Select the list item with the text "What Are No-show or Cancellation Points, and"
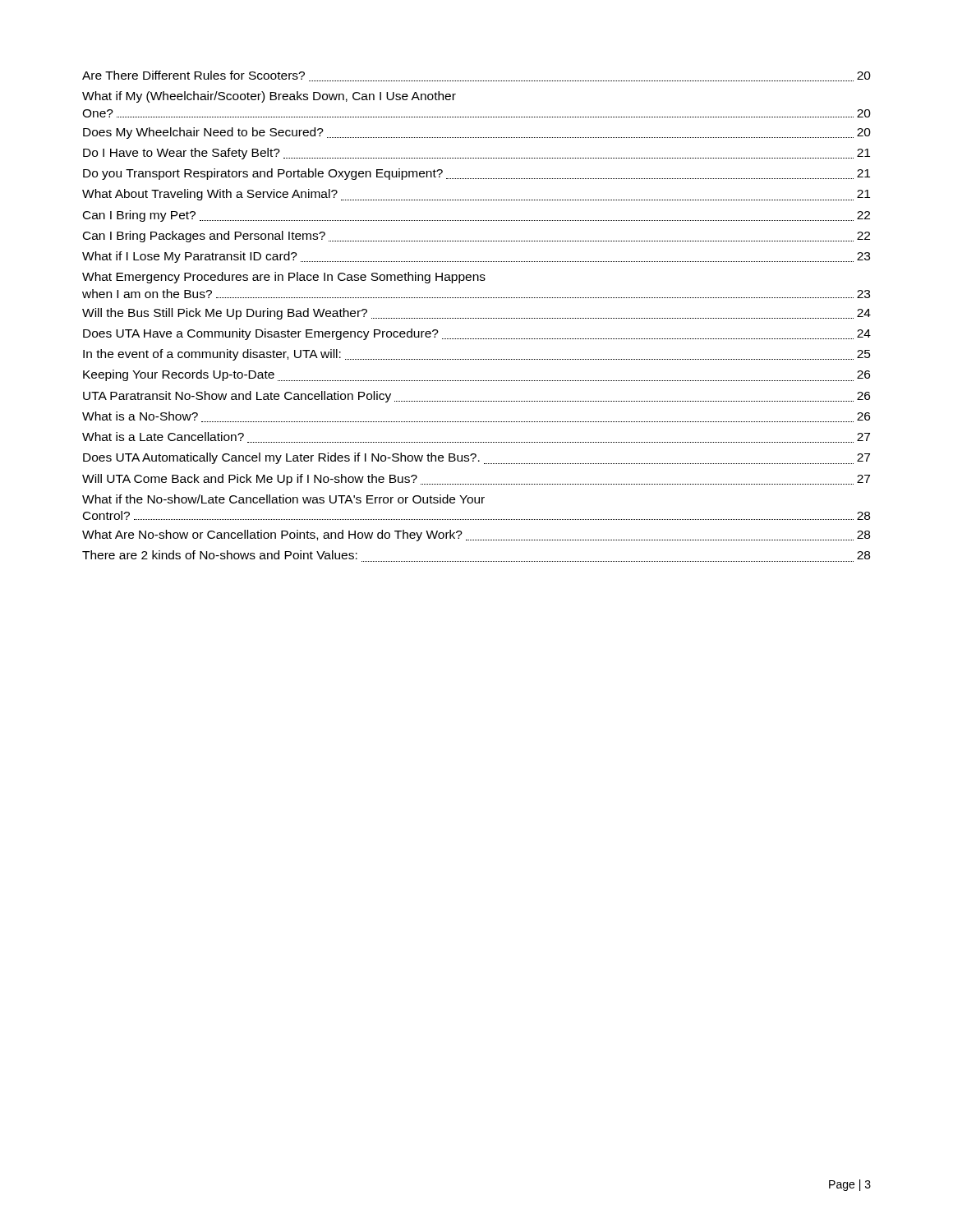 tap(476, 534)
